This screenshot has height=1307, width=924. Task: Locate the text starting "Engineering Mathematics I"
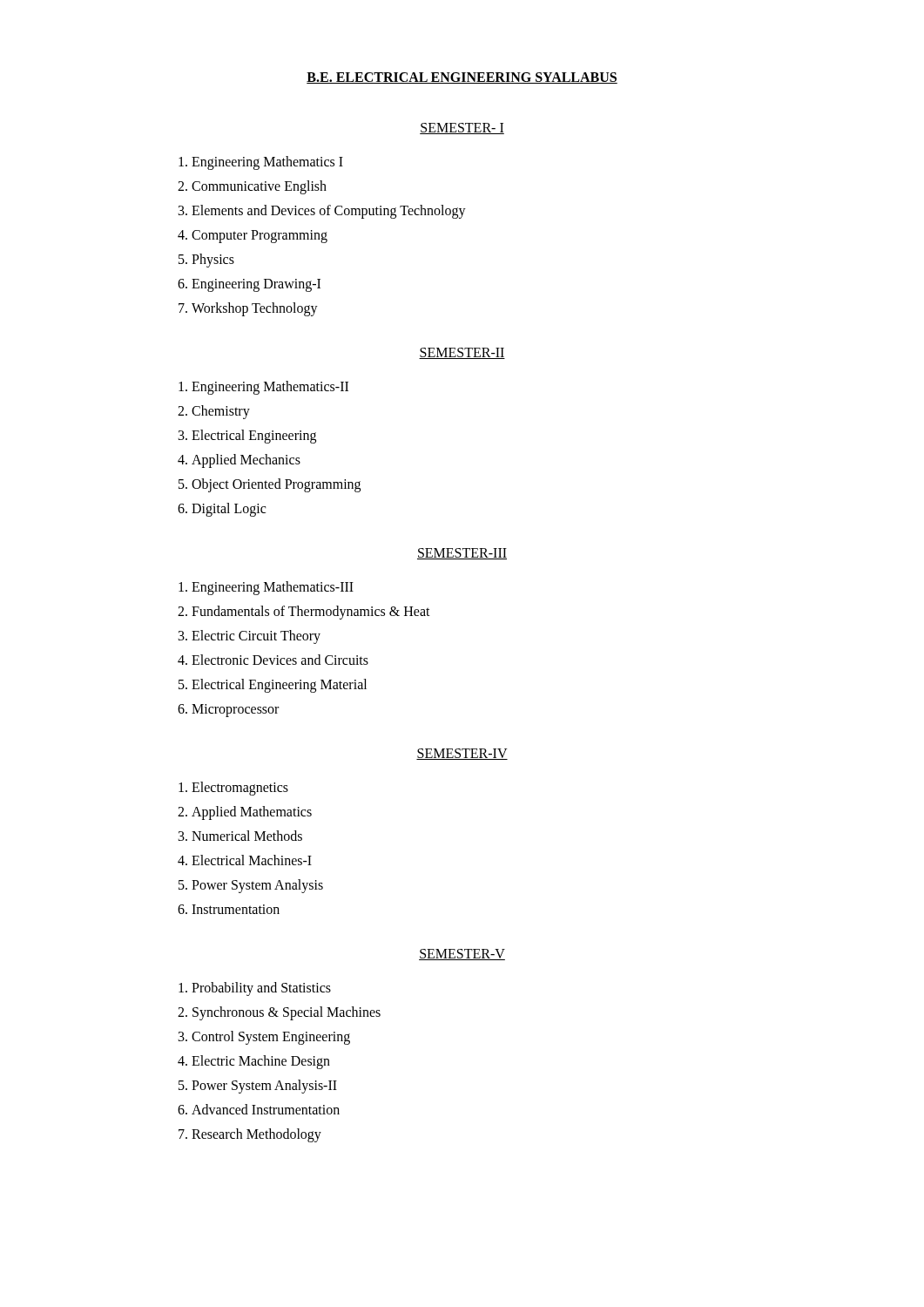pyautogui.click(x=267, y=163)
